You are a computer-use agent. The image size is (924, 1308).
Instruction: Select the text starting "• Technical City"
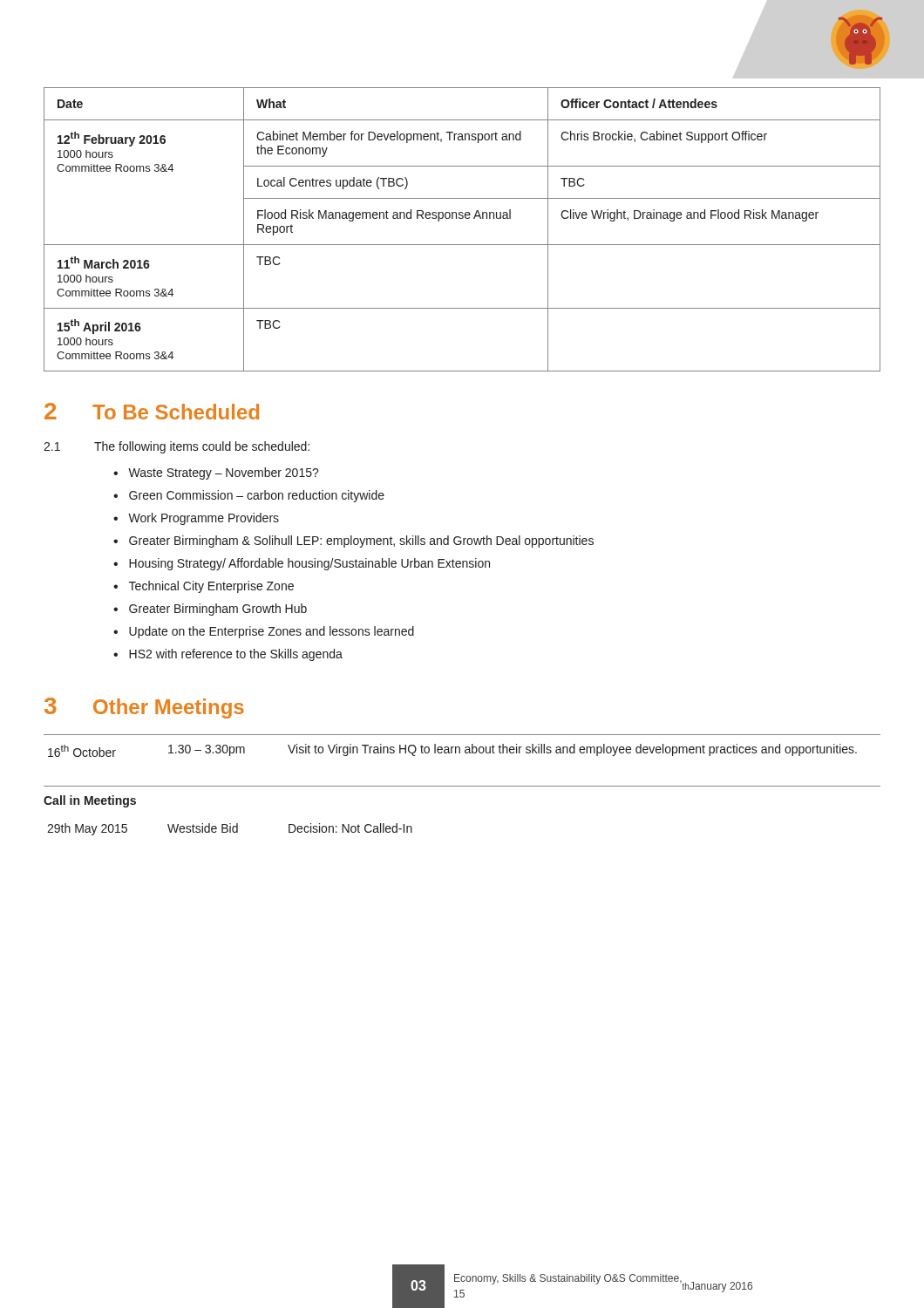point(204,587)
